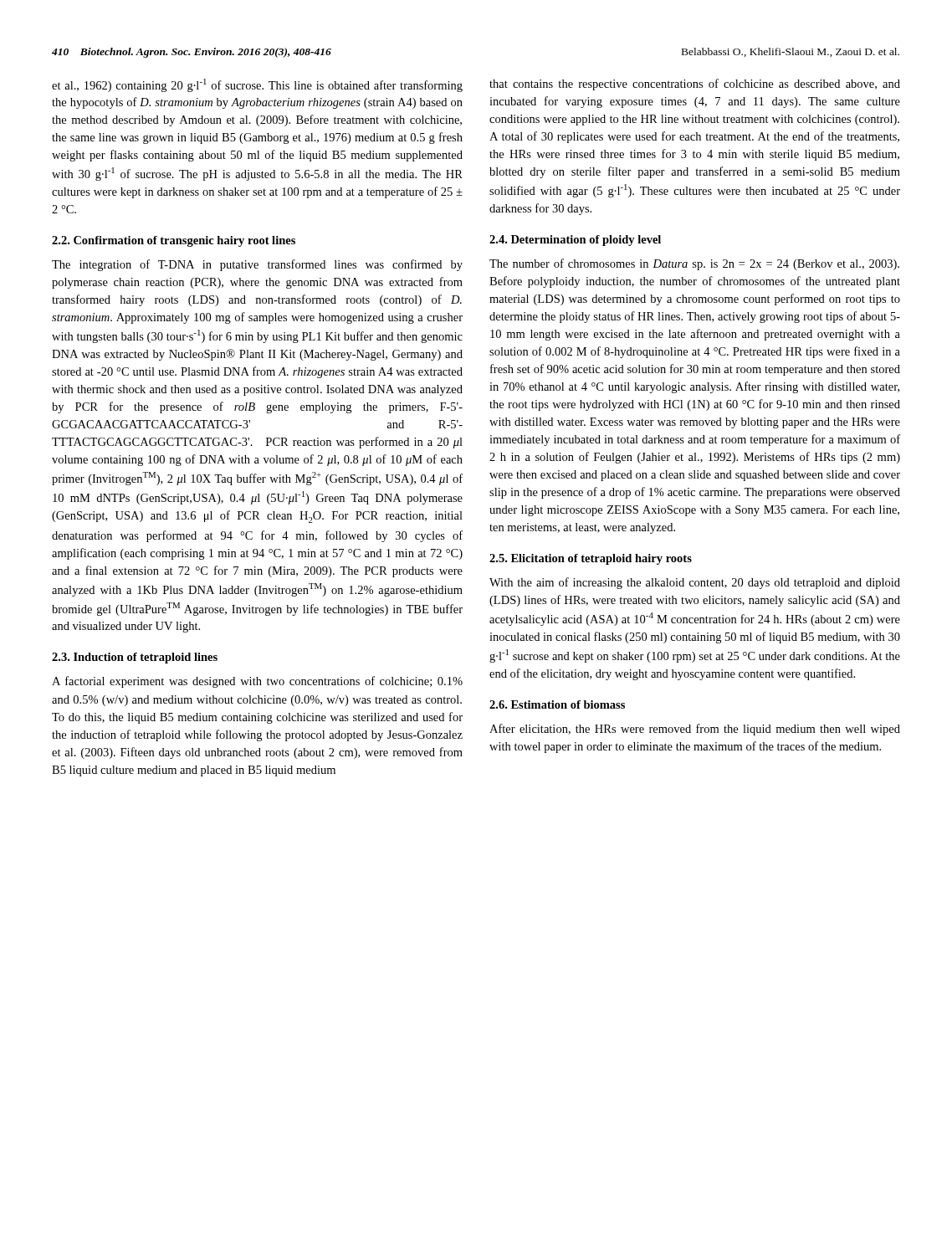Image resolution: width=952 pixels, height=1255 pixels.
Task: Select the element starting "2.2. Confirmation of transgenic"
Action: 174,240
